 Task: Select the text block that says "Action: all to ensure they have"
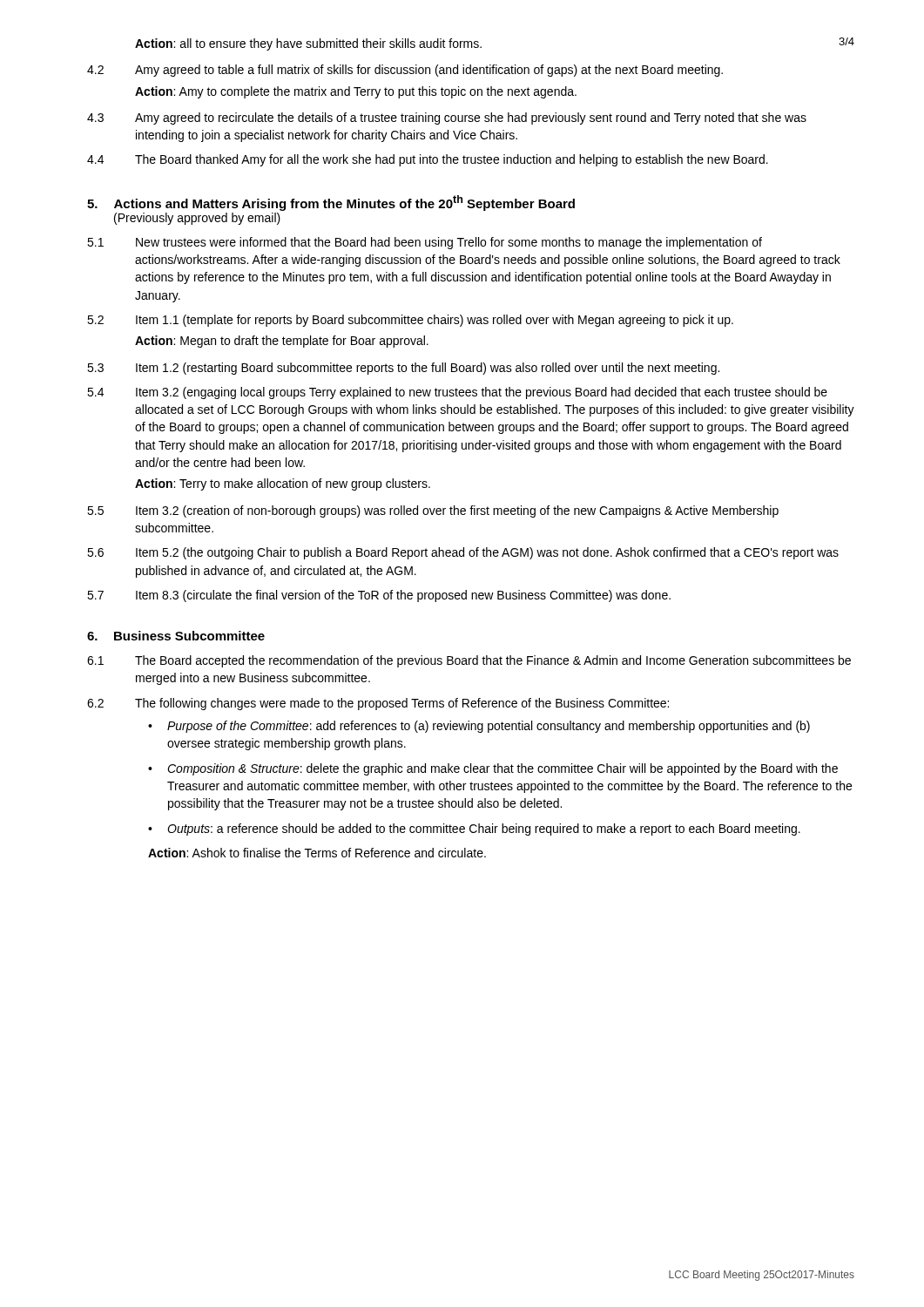[309, 44]
